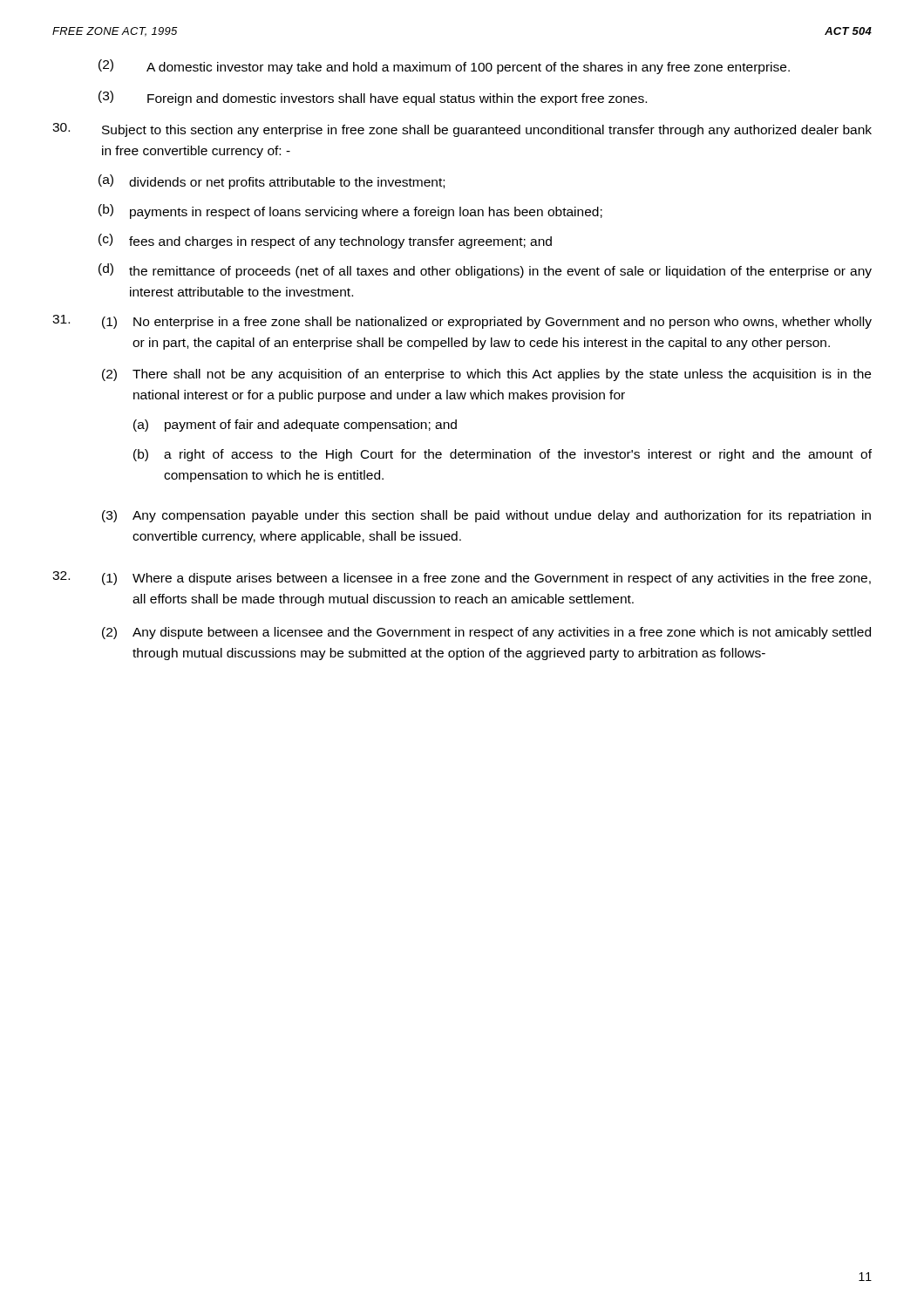Point to the text block starting "(2) A domestic investor"

[x=485, y=83]
